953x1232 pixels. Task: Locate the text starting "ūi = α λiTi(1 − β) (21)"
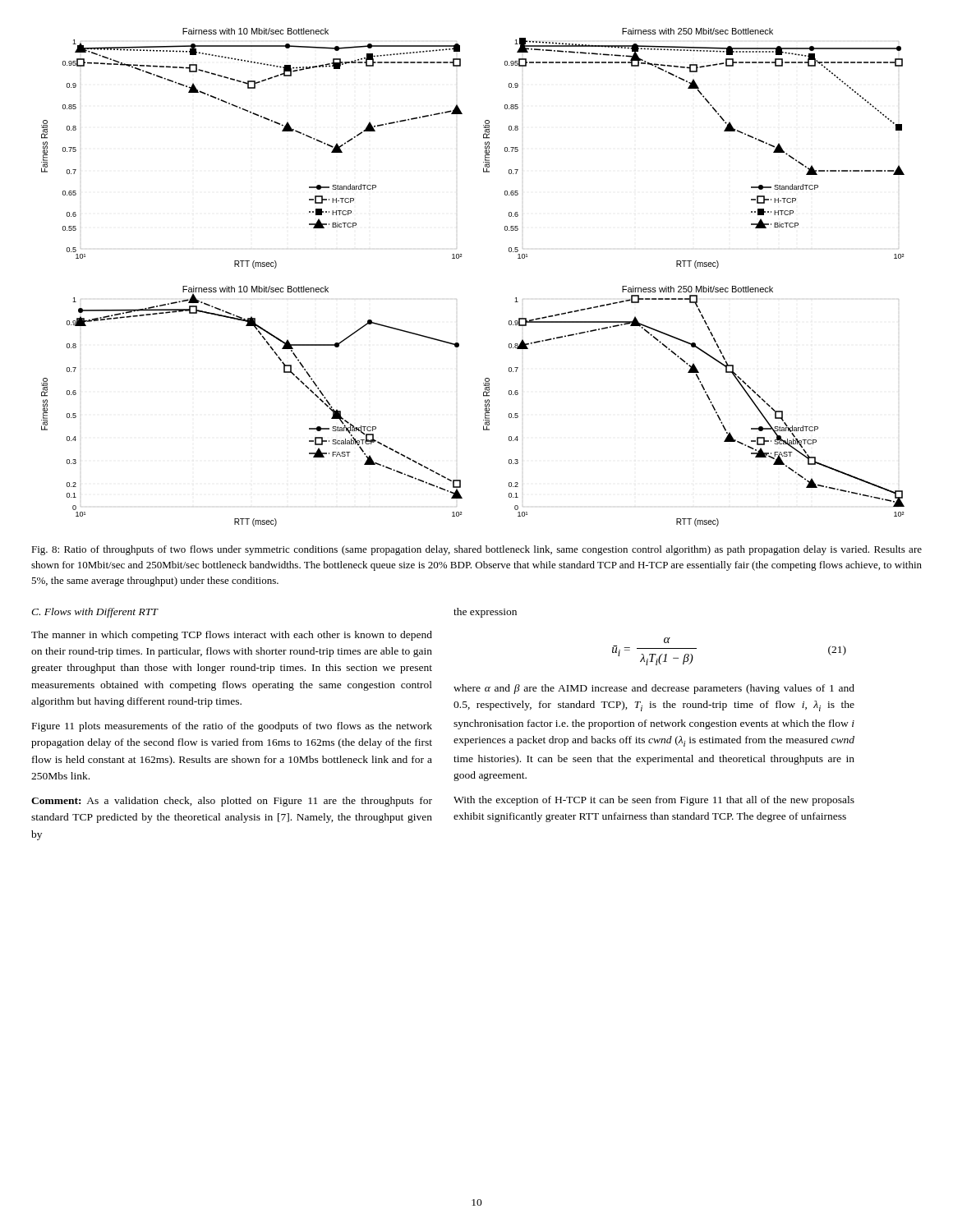667,640
